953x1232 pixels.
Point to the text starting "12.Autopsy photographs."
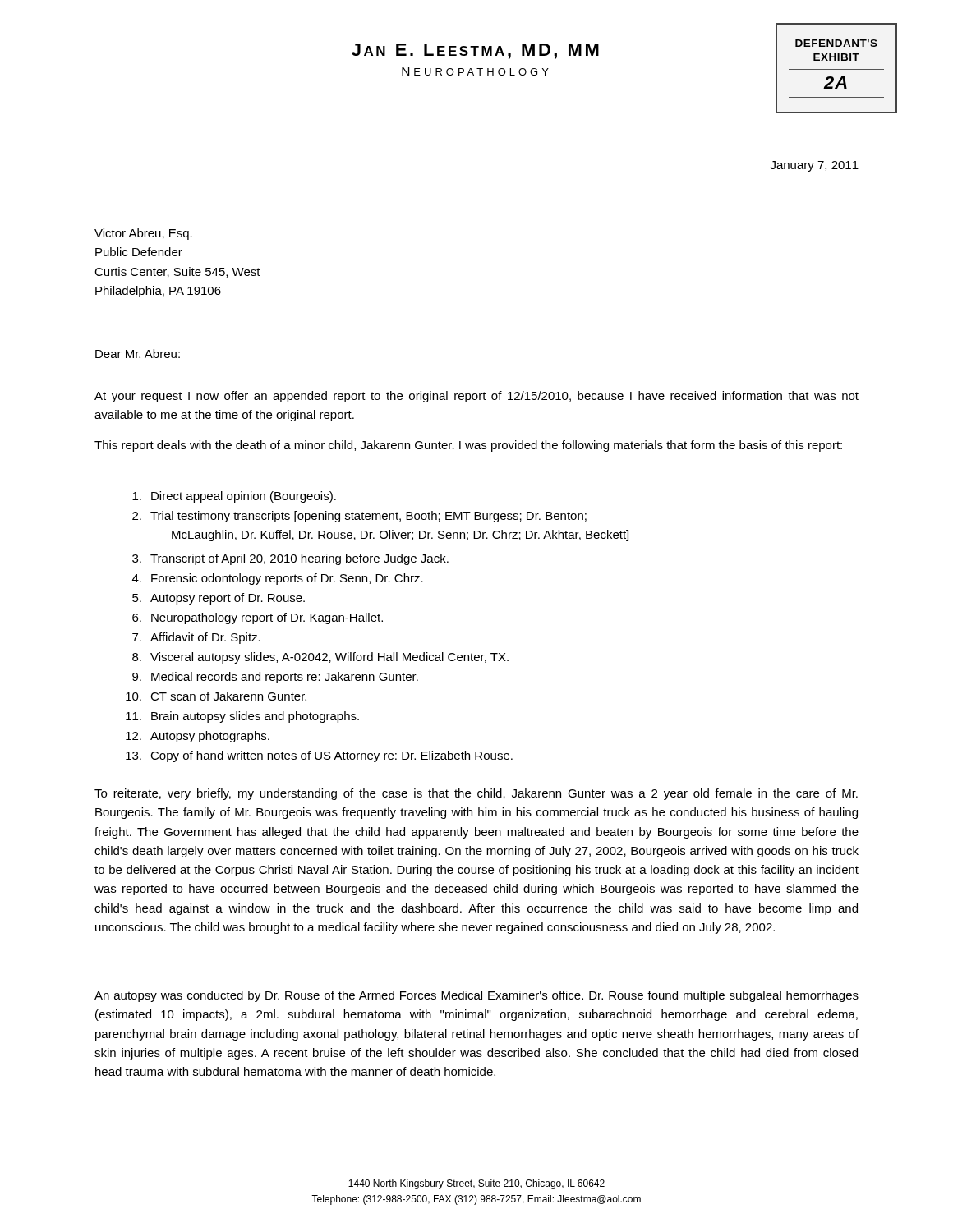(x=198, y=737)
